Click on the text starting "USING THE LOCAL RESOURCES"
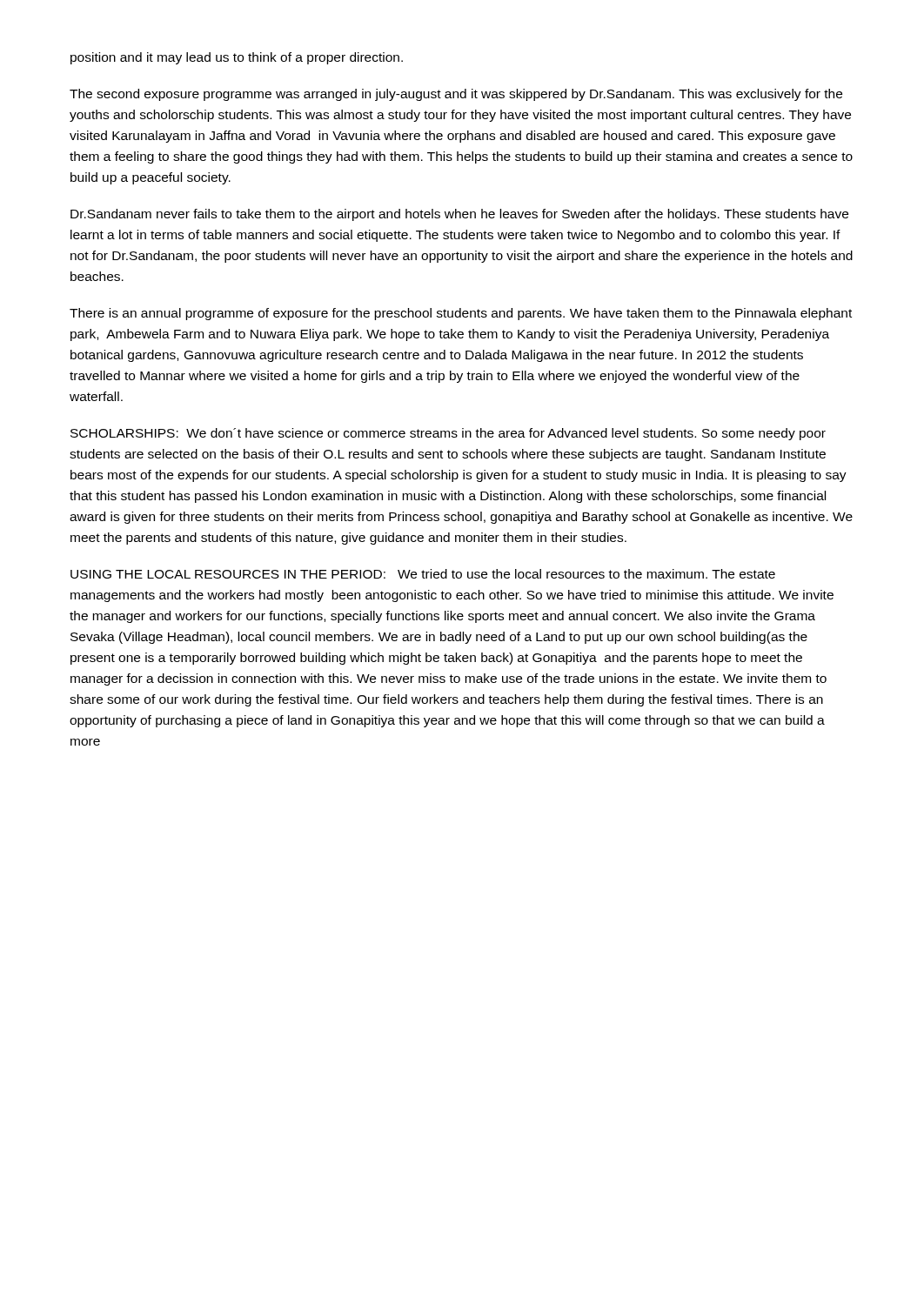The width and height of the screenshot is (924, 1305). (x=452, y=658)
